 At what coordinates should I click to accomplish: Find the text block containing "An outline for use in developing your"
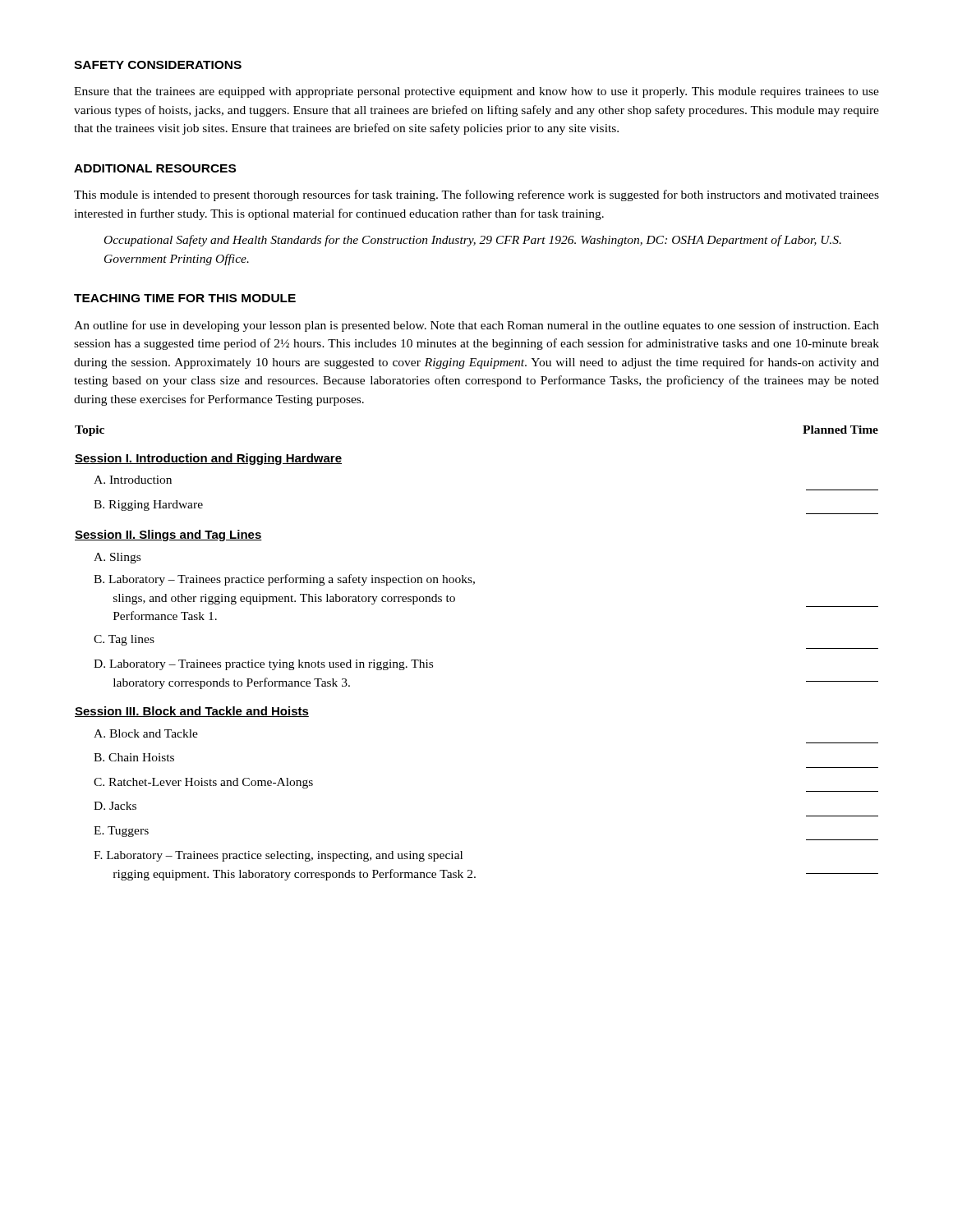(476, 361)
